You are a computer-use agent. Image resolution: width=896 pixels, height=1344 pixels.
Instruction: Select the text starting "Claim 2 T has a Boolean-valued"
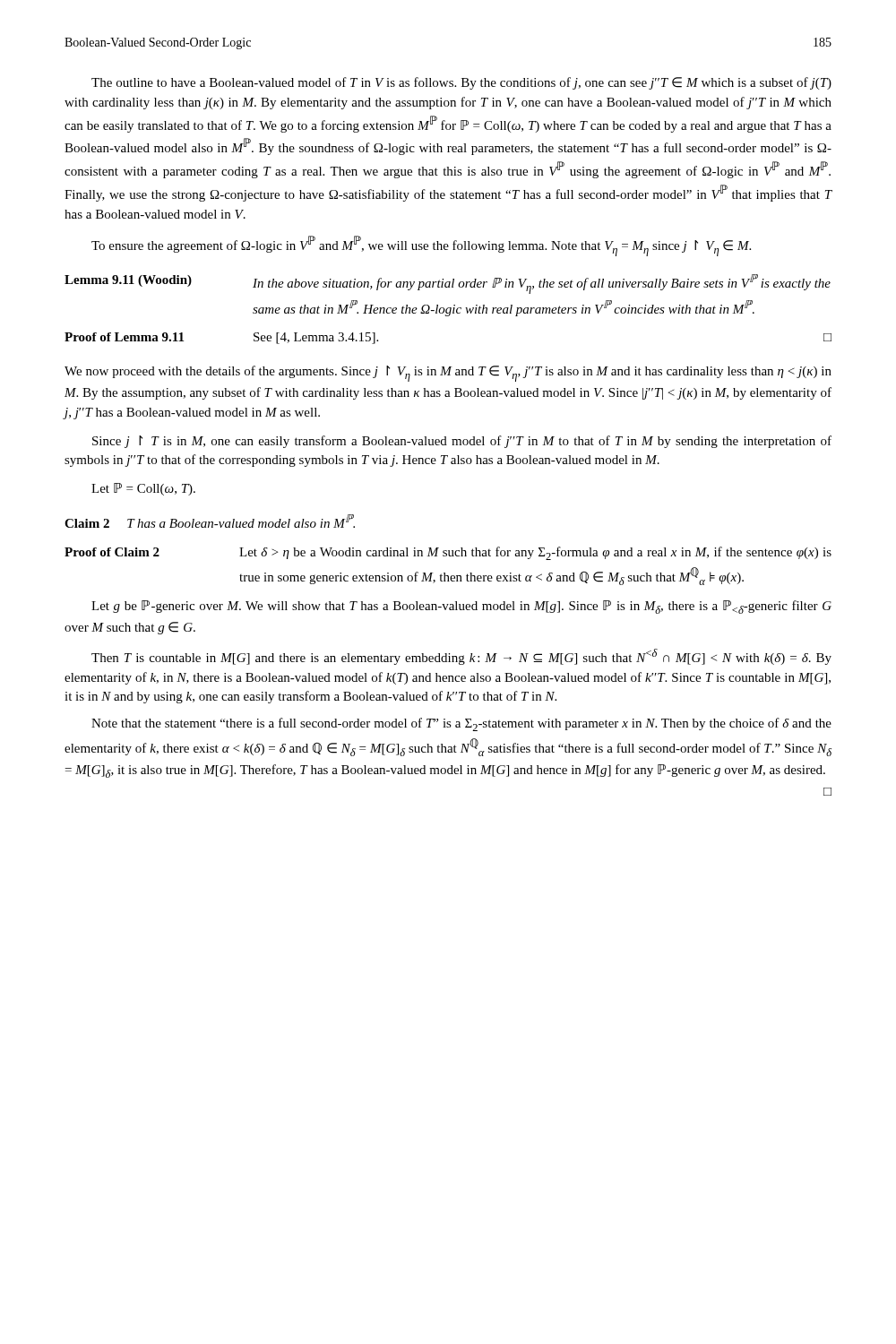point(210,521)
